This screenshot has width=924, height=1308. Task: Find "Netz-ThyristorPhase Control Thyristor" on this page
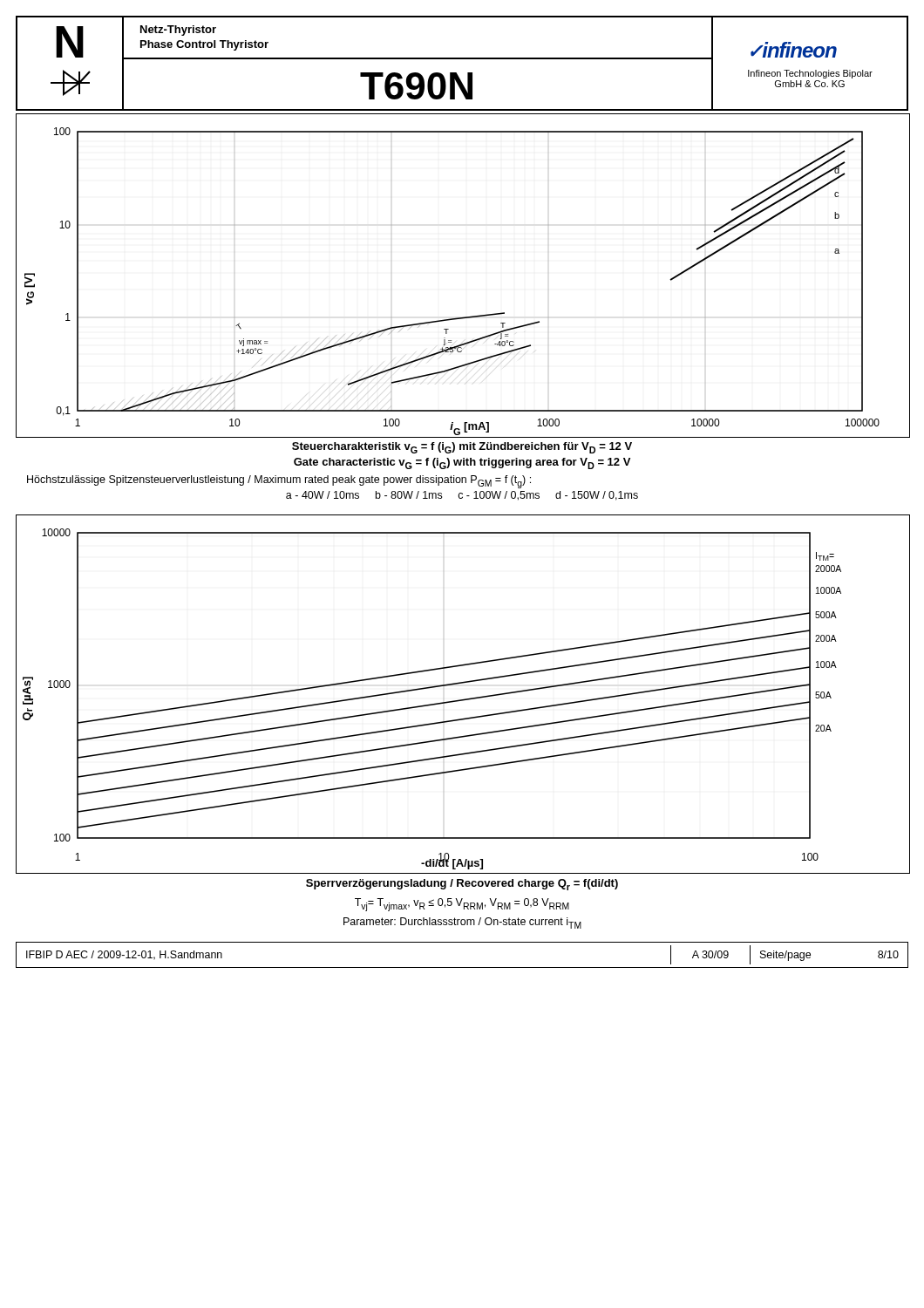coord(204,37)
